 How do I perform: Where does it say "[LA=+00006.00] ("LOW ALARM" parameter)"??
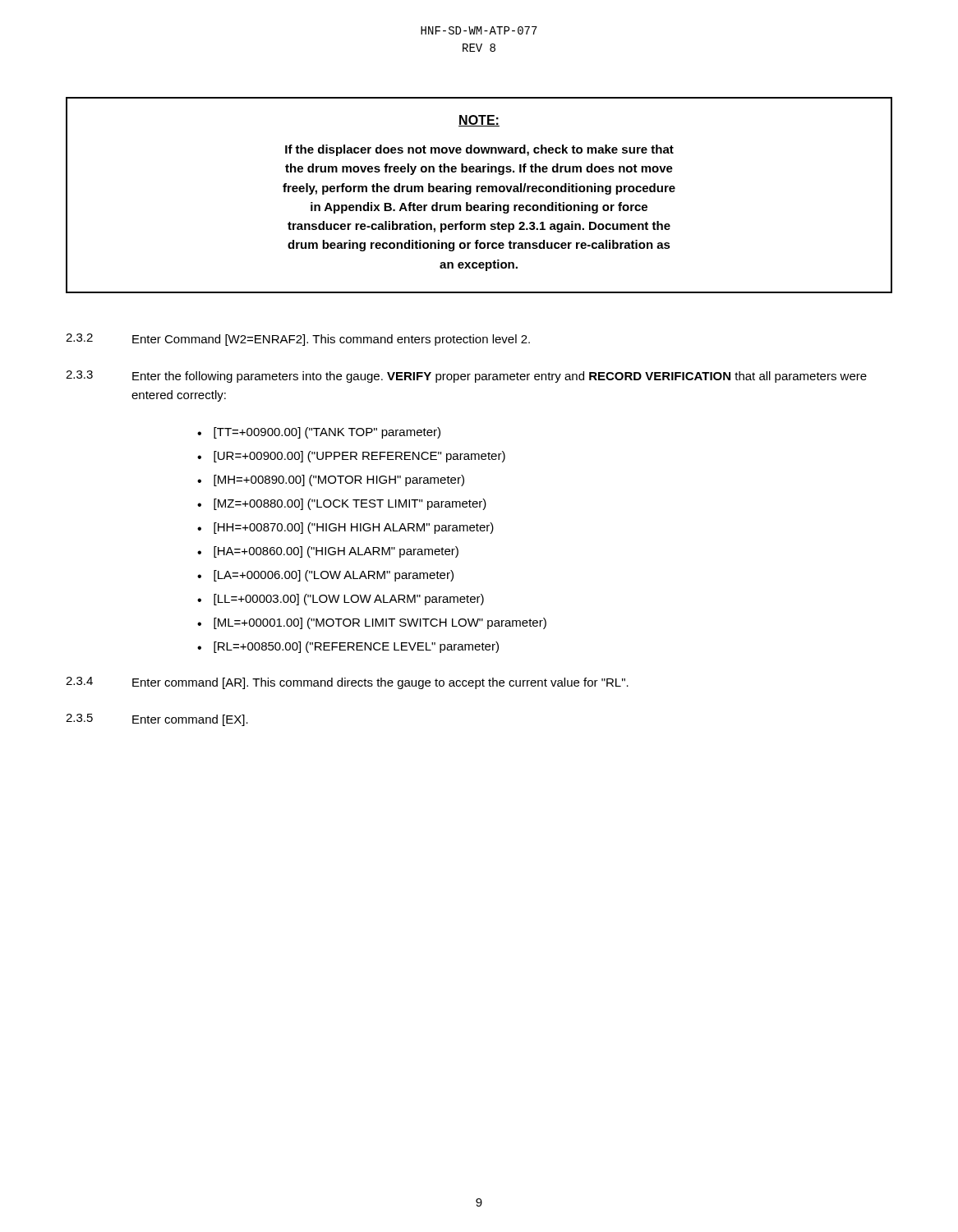[334, 574]
